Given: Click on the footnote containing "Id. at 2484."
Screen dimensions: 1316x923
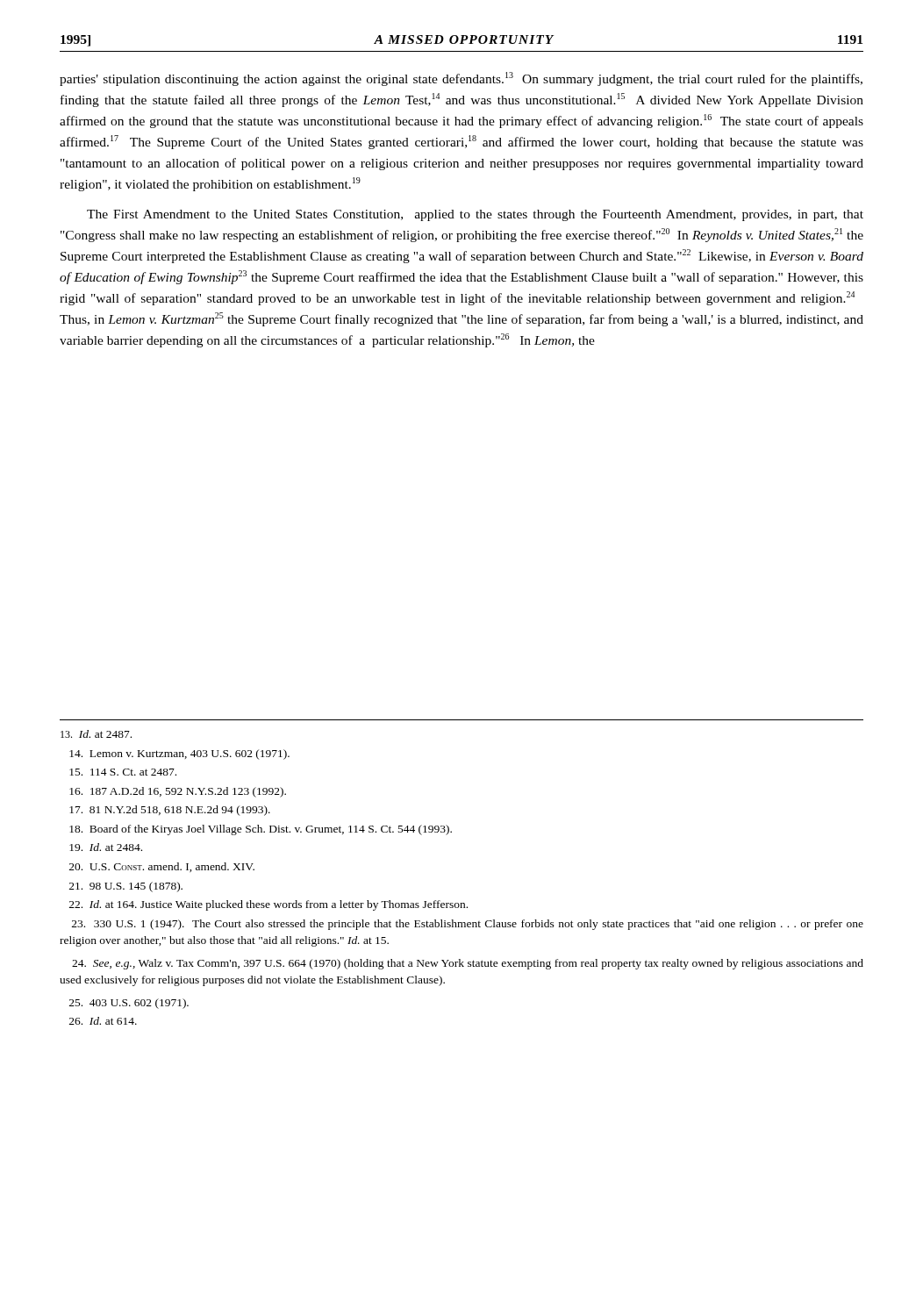Looking at the screenshot, I should point(101,847).
